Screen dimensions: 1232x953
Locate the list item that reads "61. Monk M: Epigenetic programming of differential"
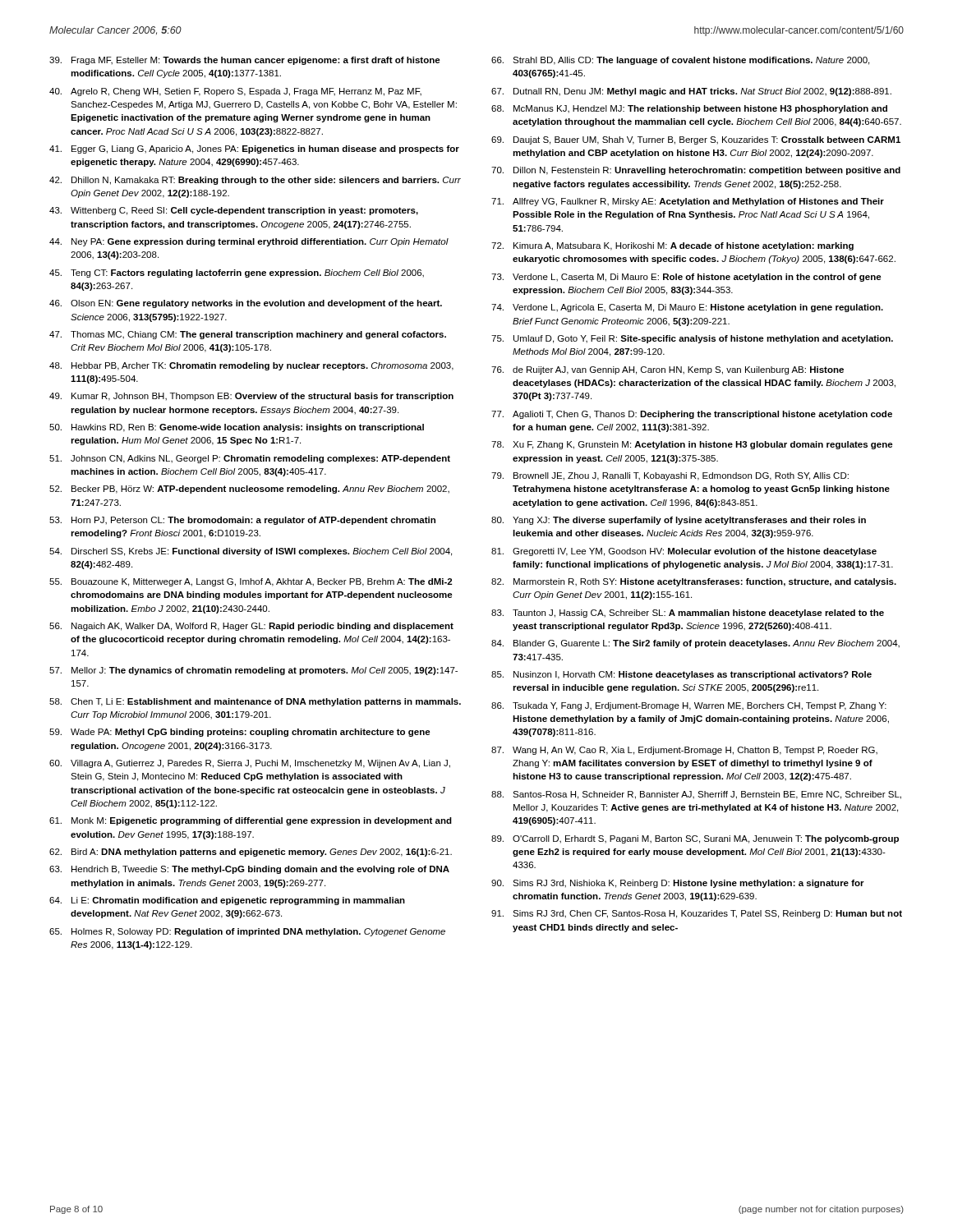[255, 828]
